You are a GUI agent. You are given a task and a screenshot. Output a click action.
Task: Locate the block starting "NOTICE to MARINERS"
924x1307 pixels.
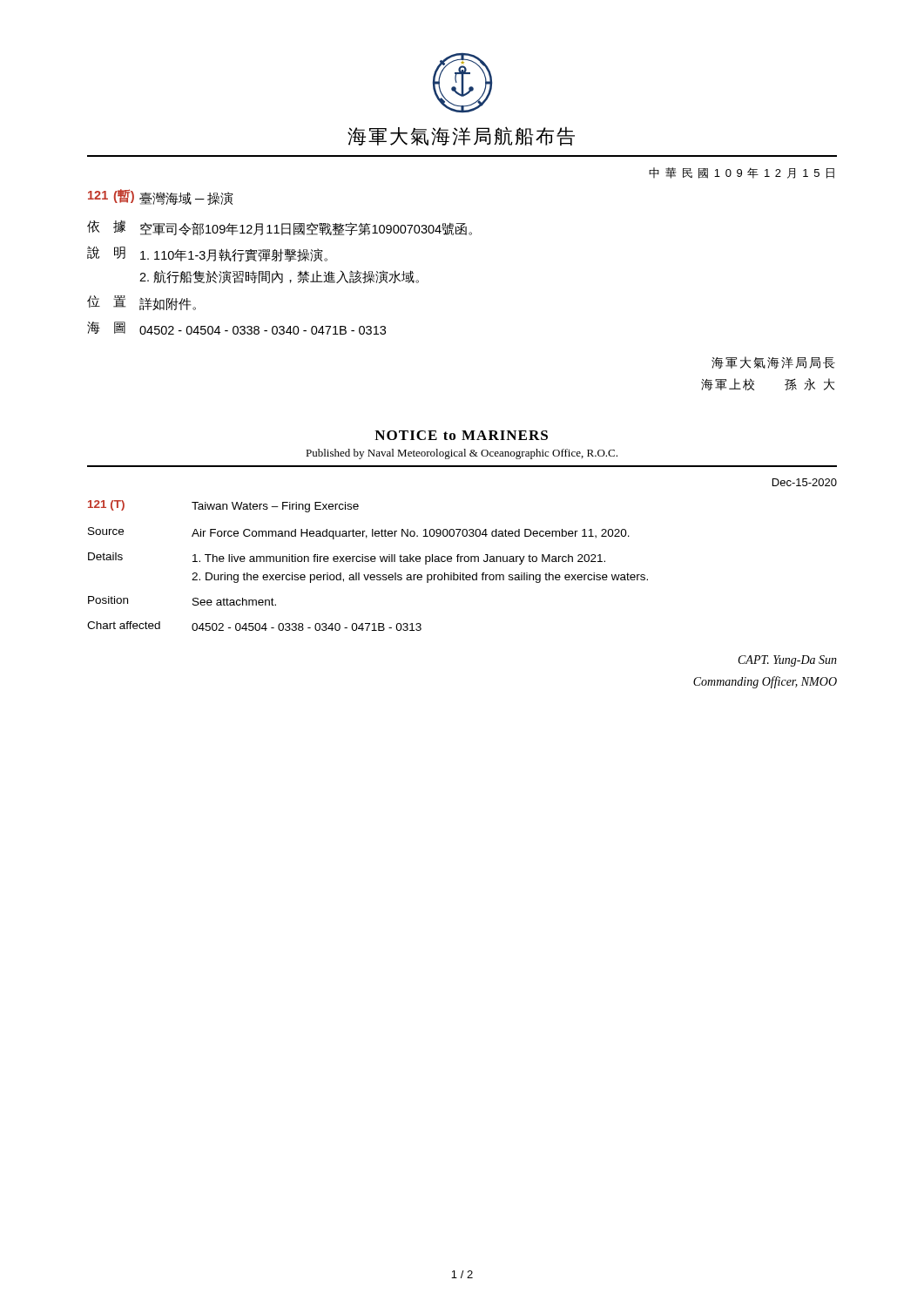[462, 435]
